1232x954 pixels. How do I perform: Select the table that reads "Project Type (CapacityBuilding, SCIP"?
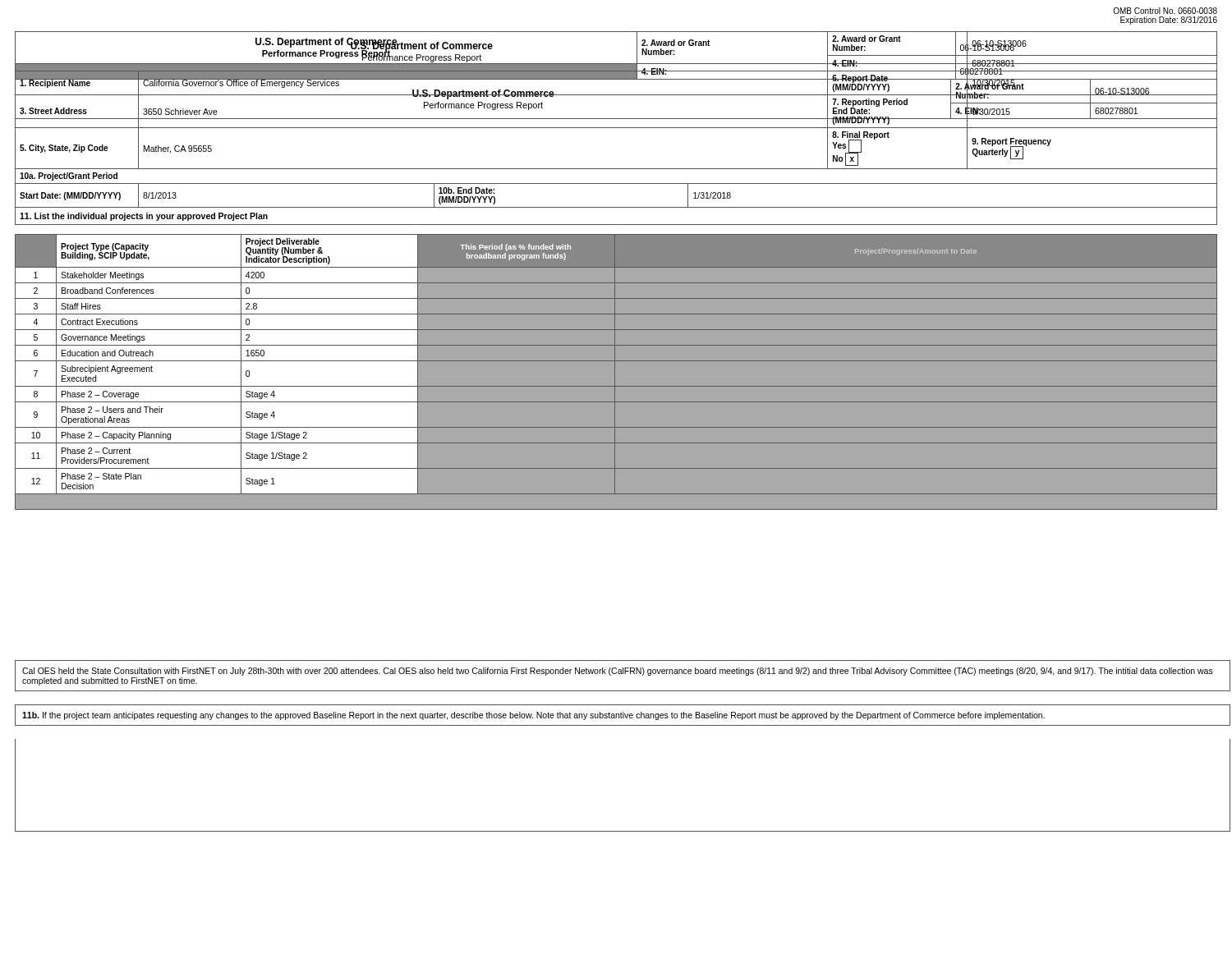616,372
